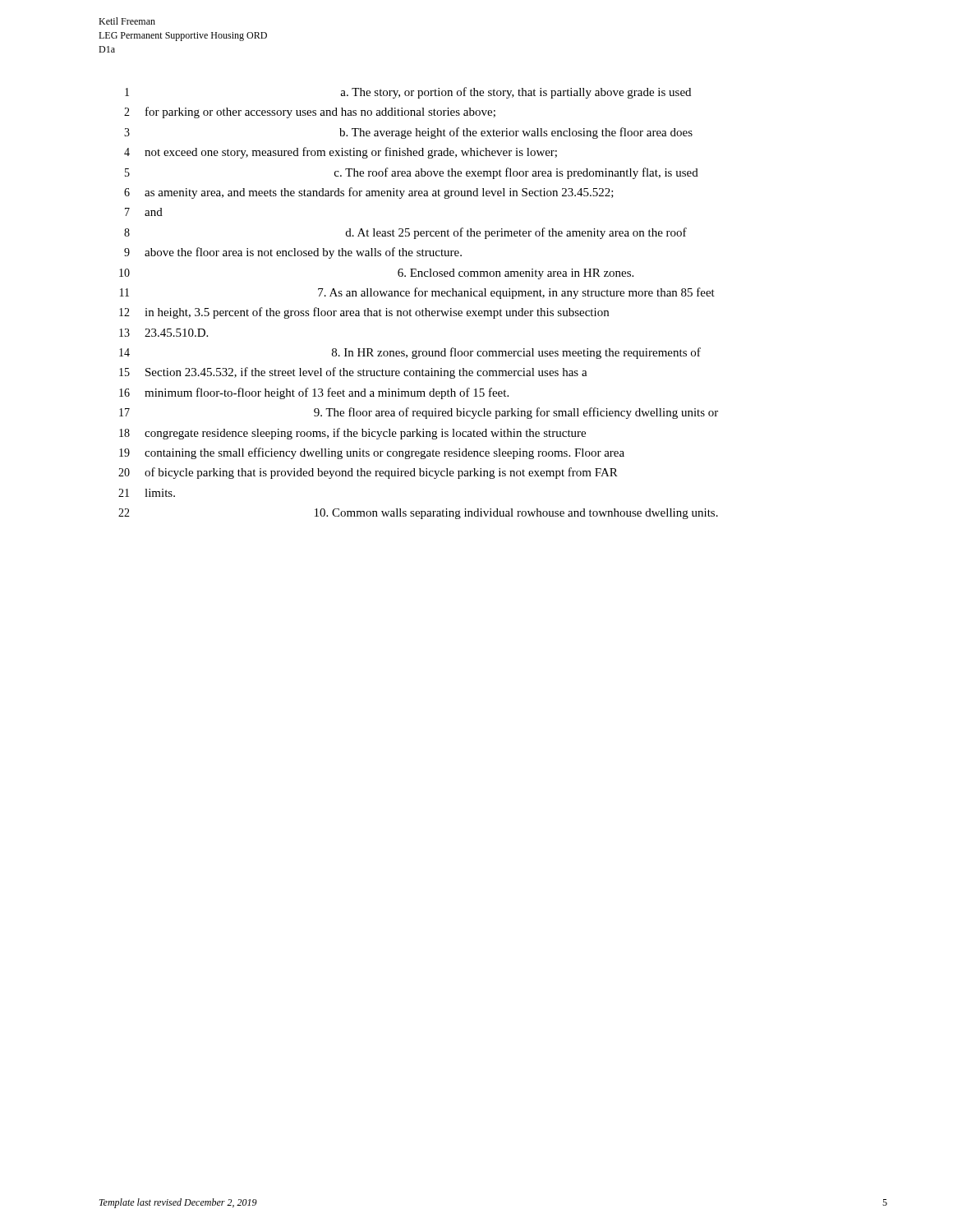Click on the element starting "4 not exceed one story, measured from existing"
The width and height of the screenshot is (953, 1232).
[493, 152]
